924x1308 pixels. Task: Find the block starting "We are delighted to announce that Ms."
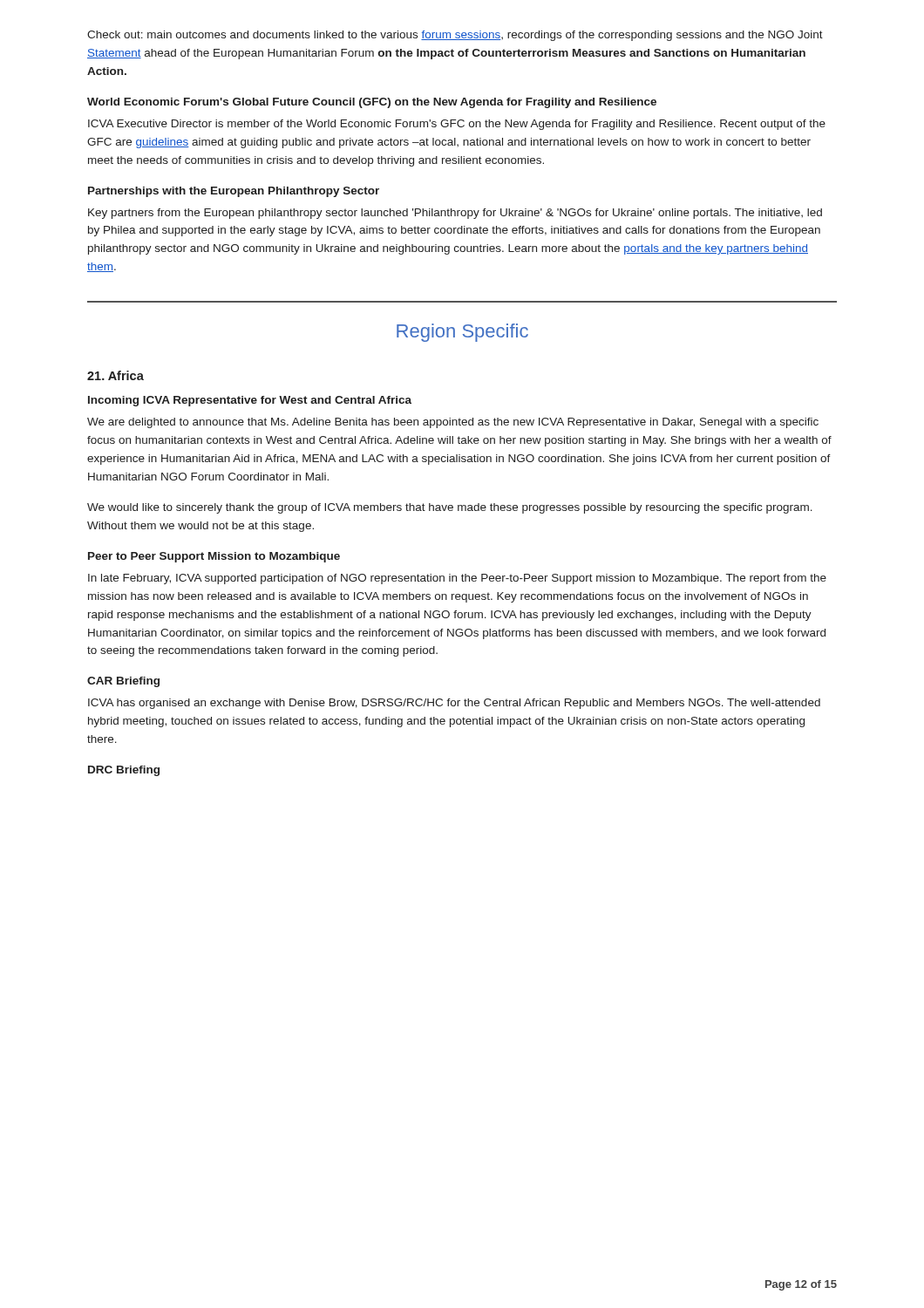[459, 449]
